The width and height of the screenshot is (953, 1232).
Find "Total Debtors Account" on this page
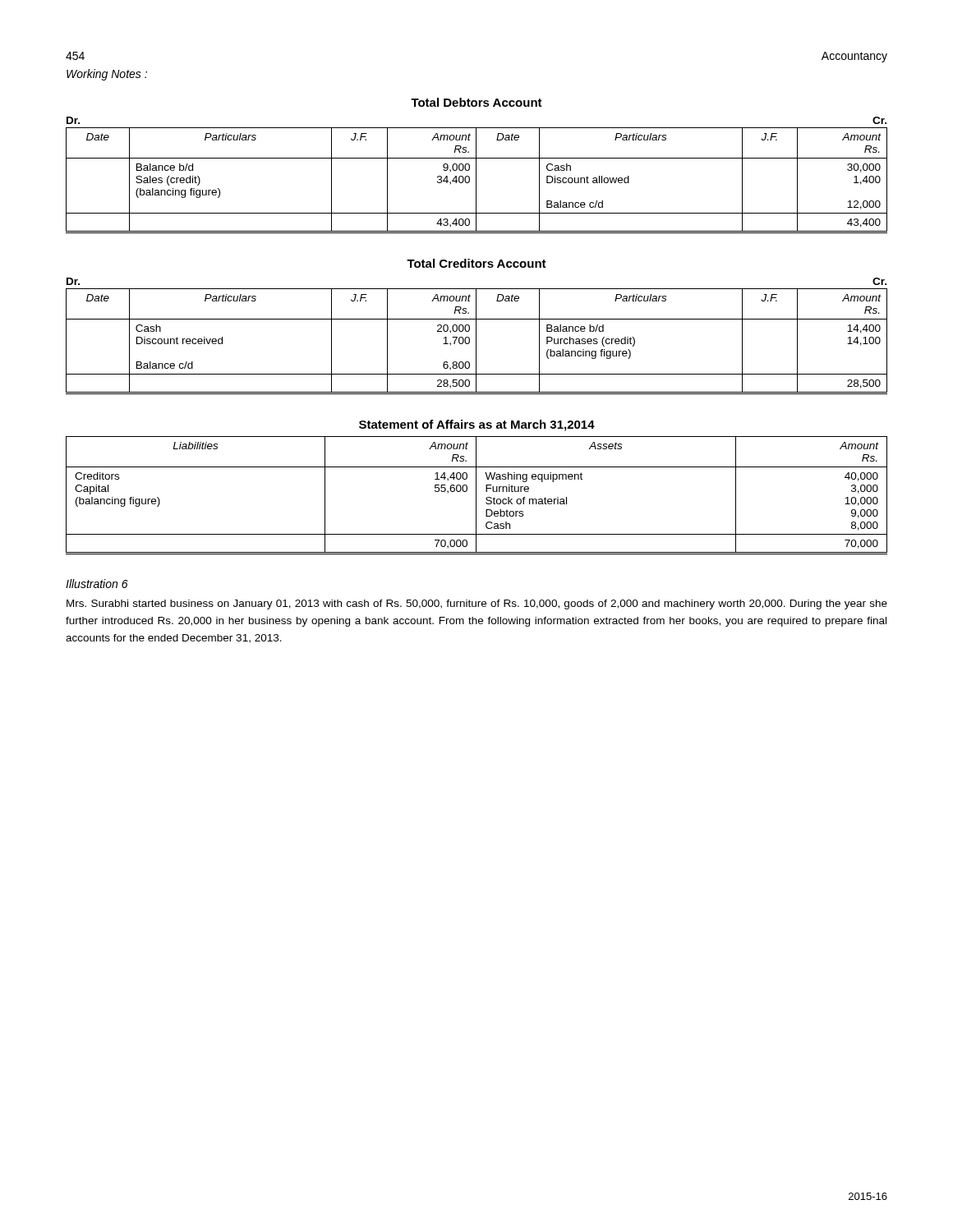click(476, 102)
